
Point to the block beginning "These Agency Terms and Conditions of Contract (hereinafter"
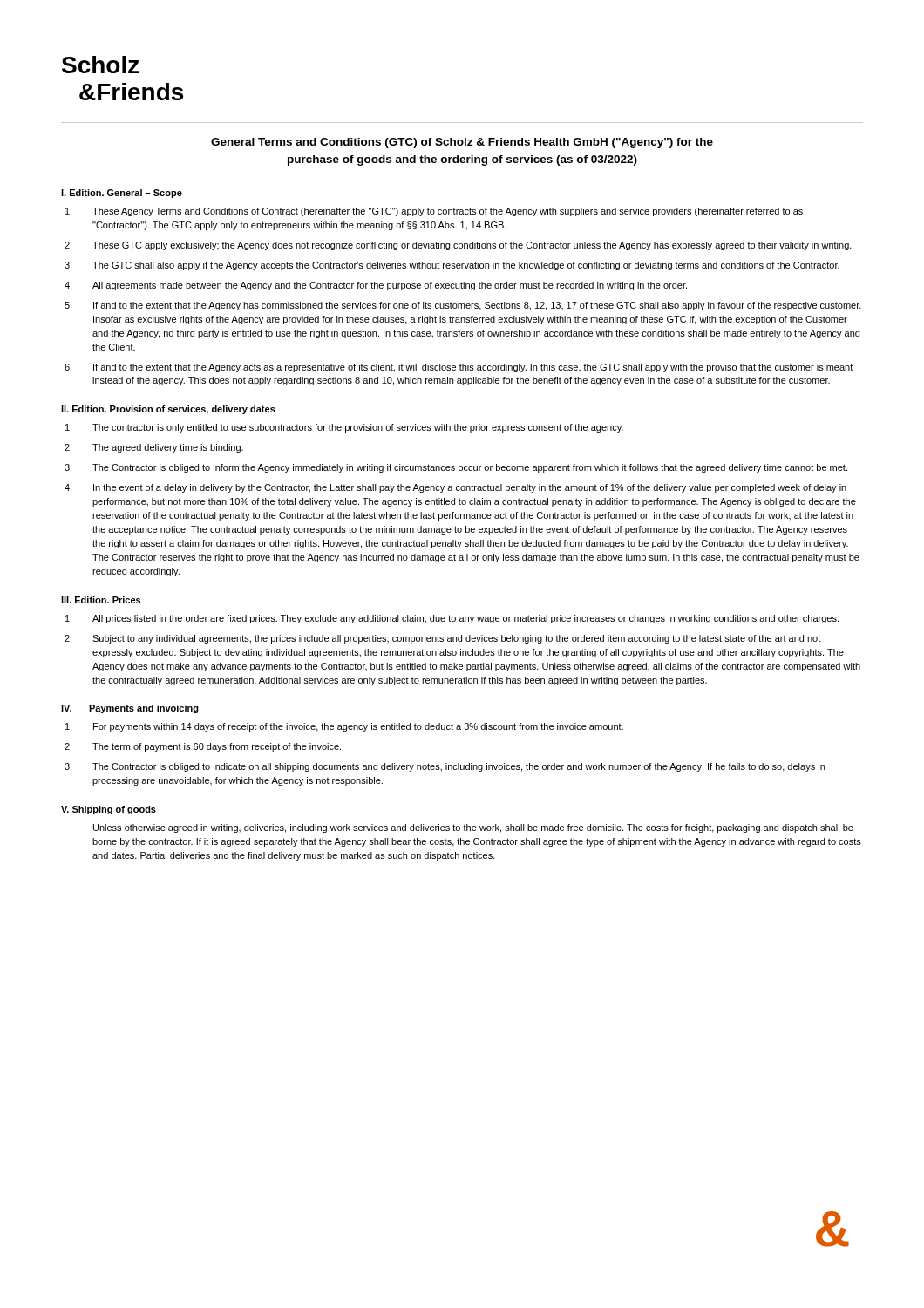462,219
